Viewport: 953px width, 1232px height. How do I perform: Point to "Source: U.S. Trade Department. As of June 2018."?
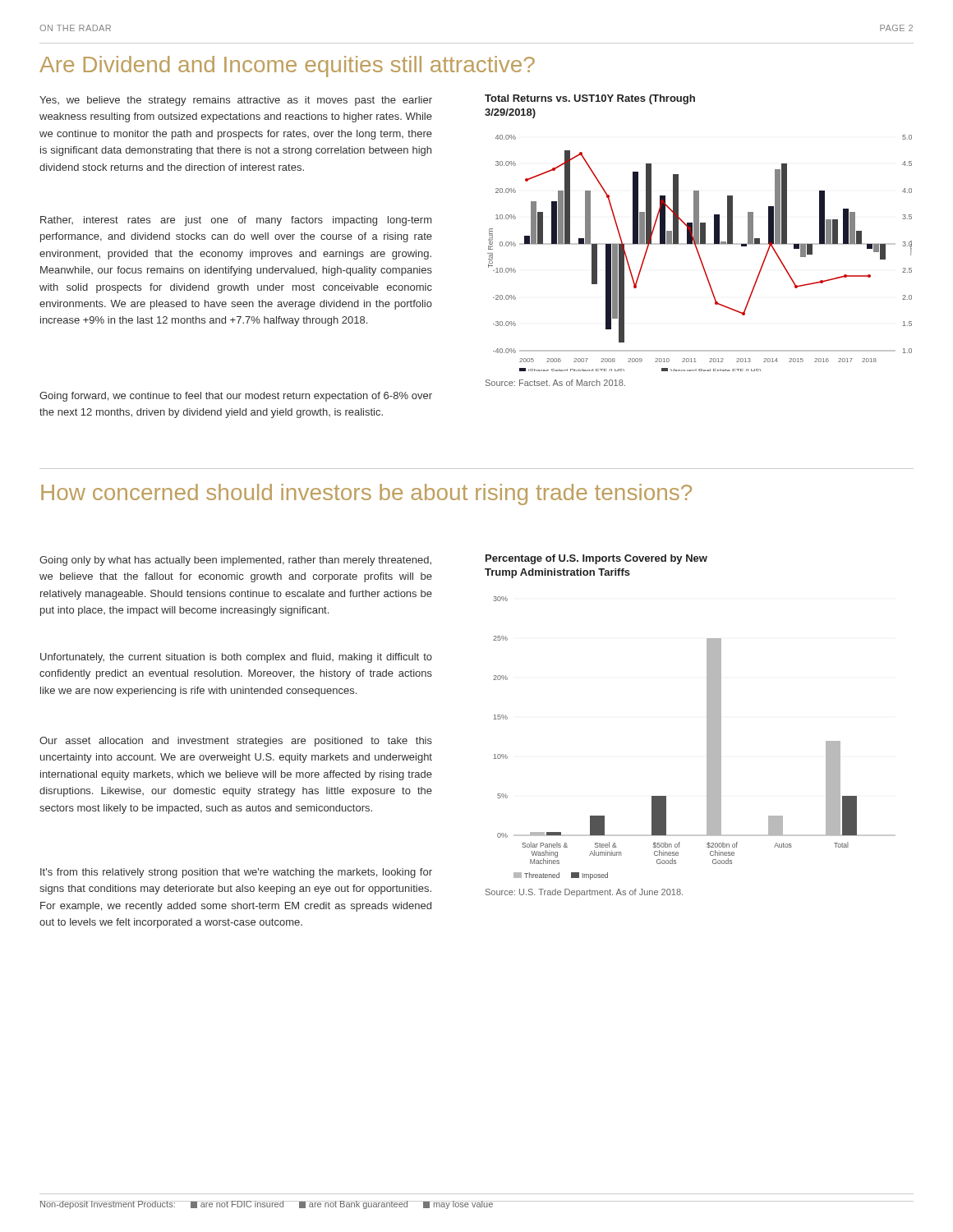tap(584, 892)
